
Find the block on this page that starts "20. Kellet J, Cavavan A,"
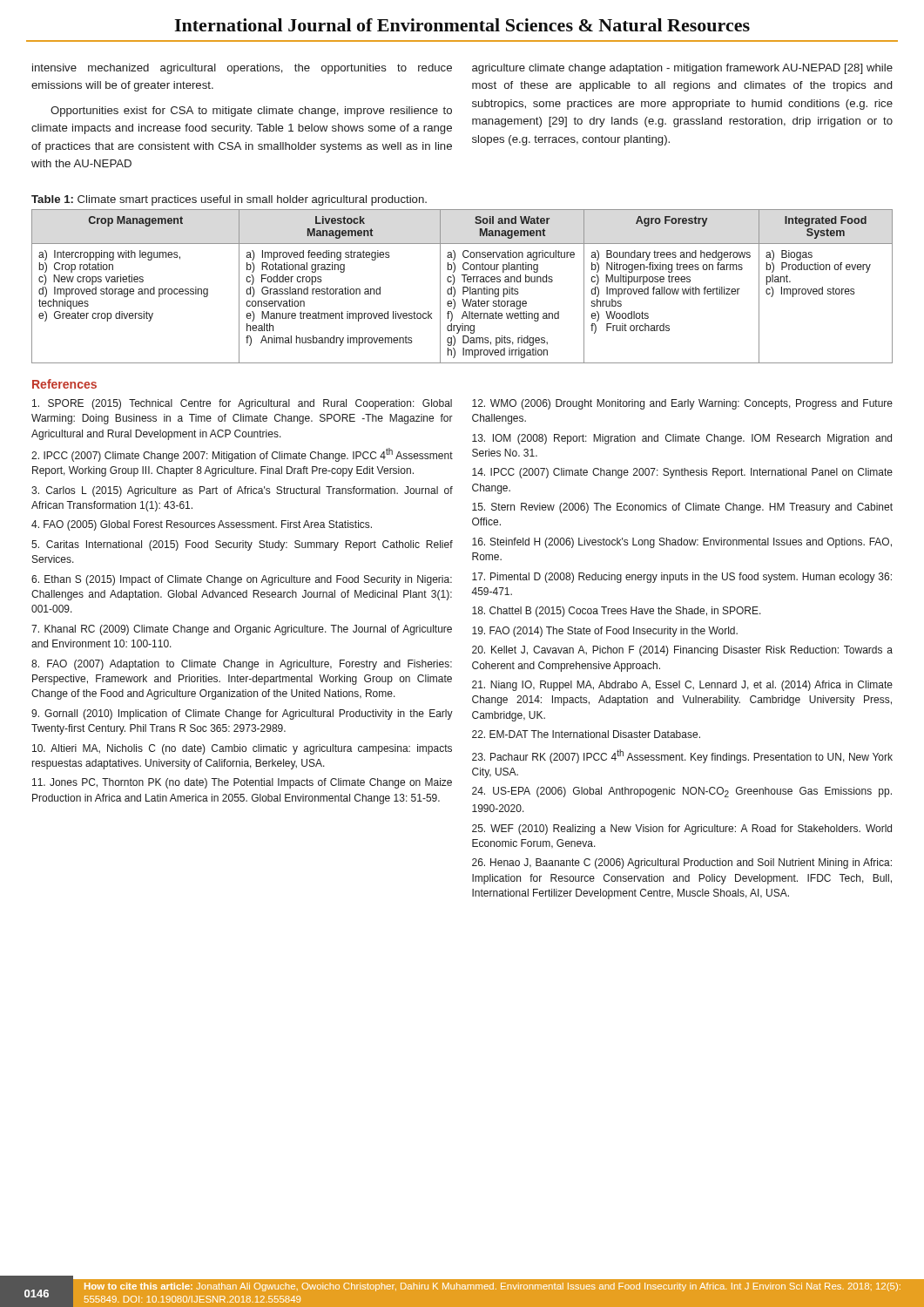coord(682,658)
